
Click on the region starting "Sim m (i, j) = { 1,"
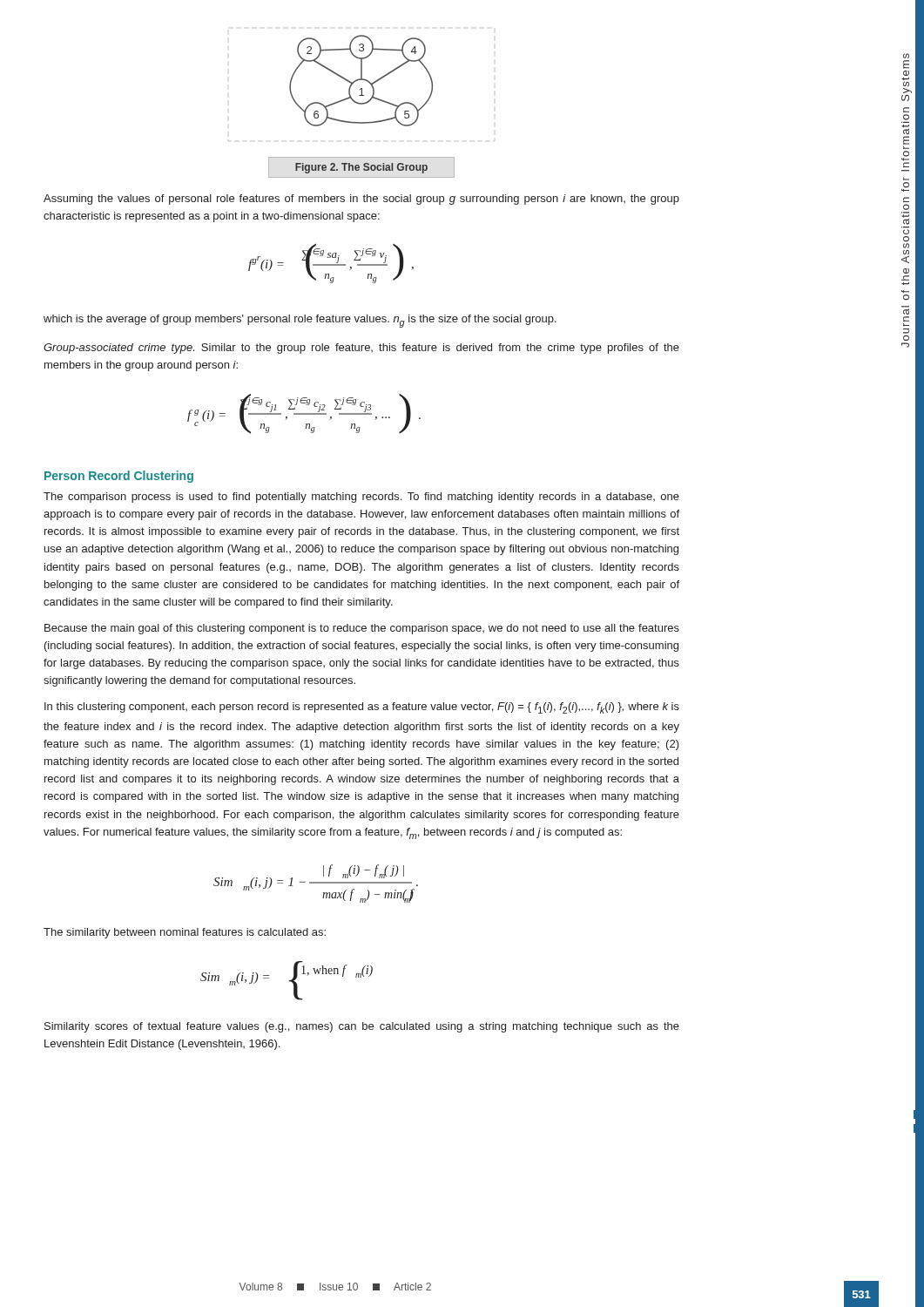(361, 978)
